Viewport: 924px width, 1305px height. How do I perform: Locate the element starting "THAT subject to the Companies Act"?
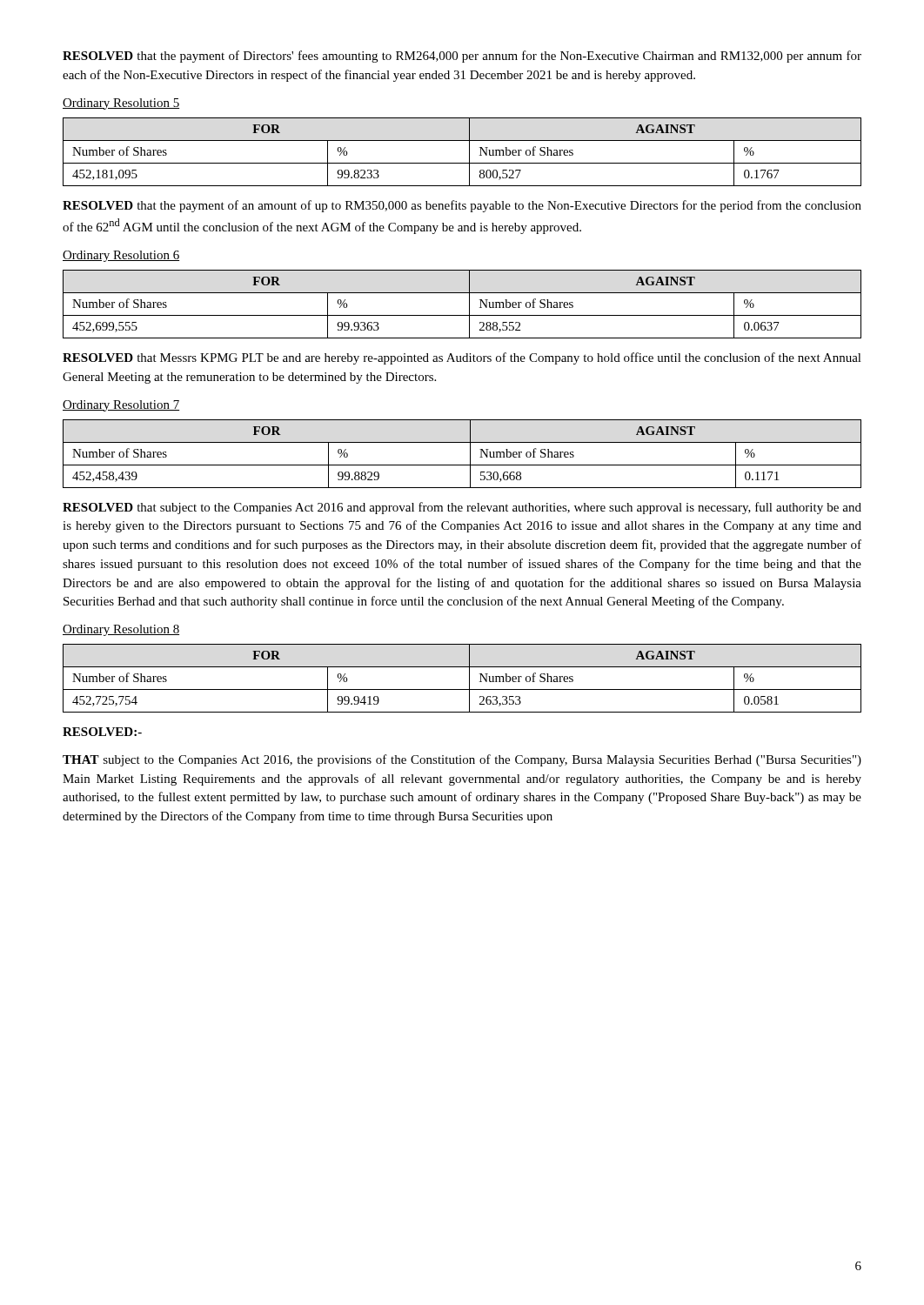(462, 788)
